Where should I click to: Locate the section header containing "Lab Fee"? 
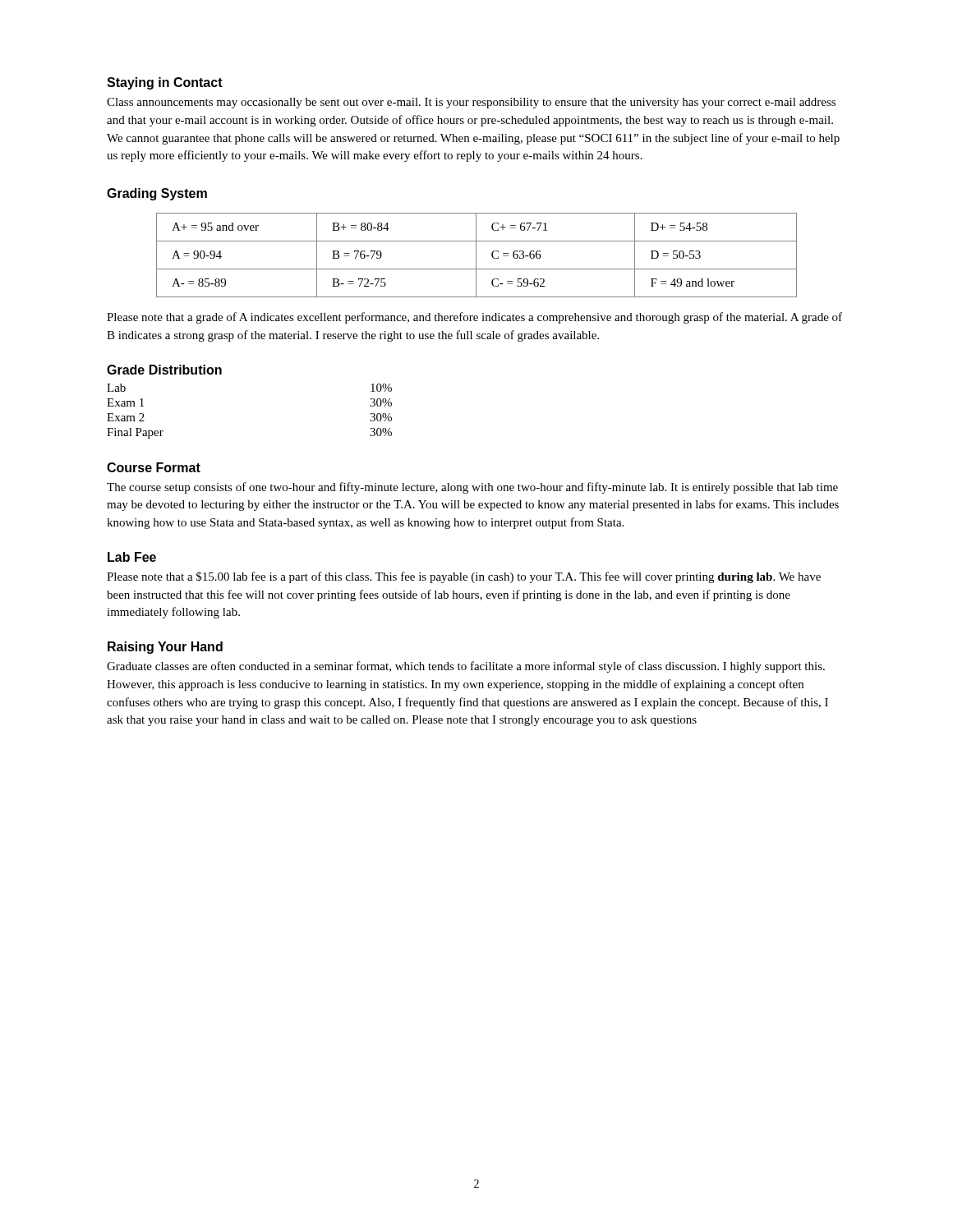pos(132,557)
